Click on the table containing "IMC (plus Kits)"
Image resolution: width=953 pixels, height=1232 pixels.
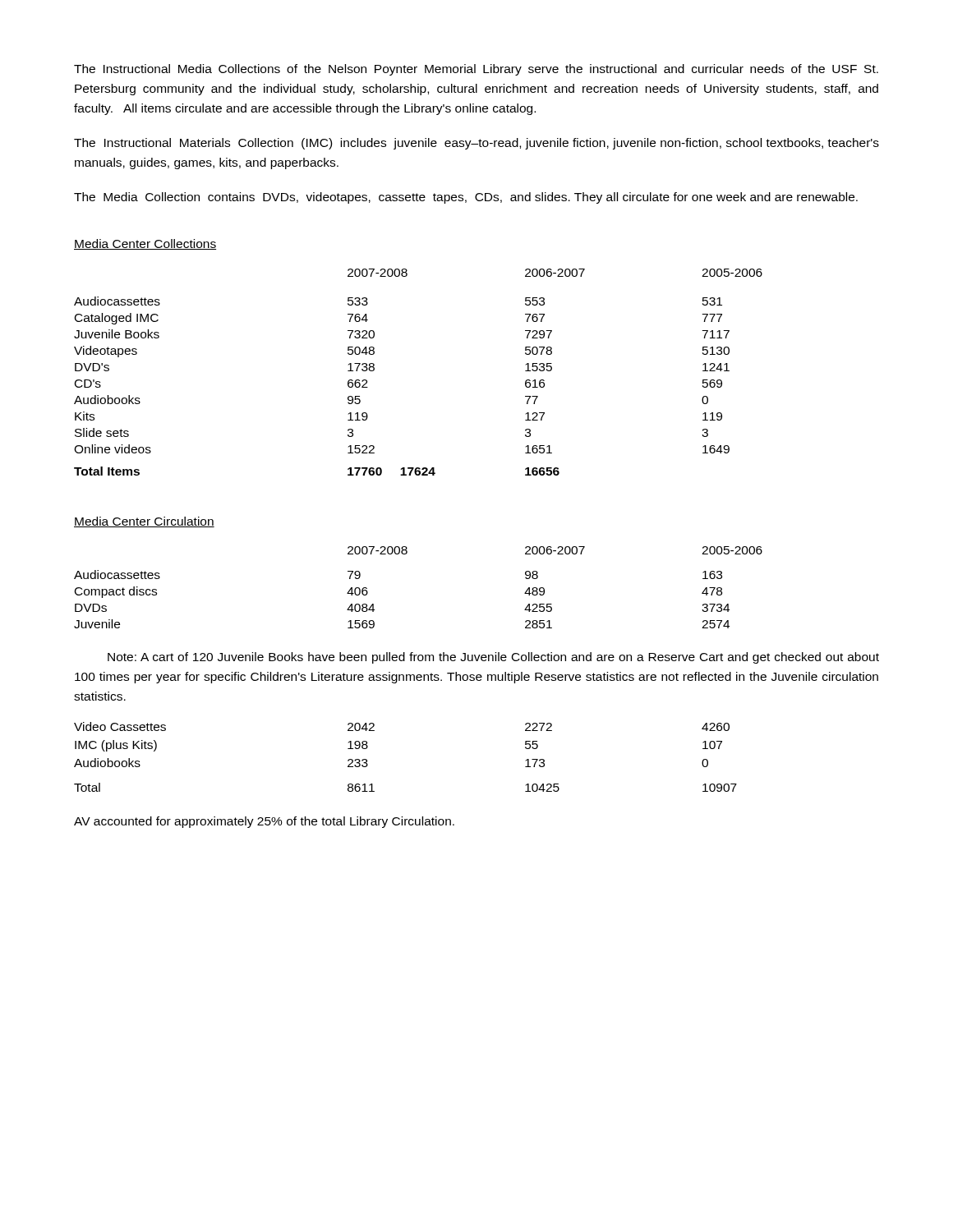point(476,757)
